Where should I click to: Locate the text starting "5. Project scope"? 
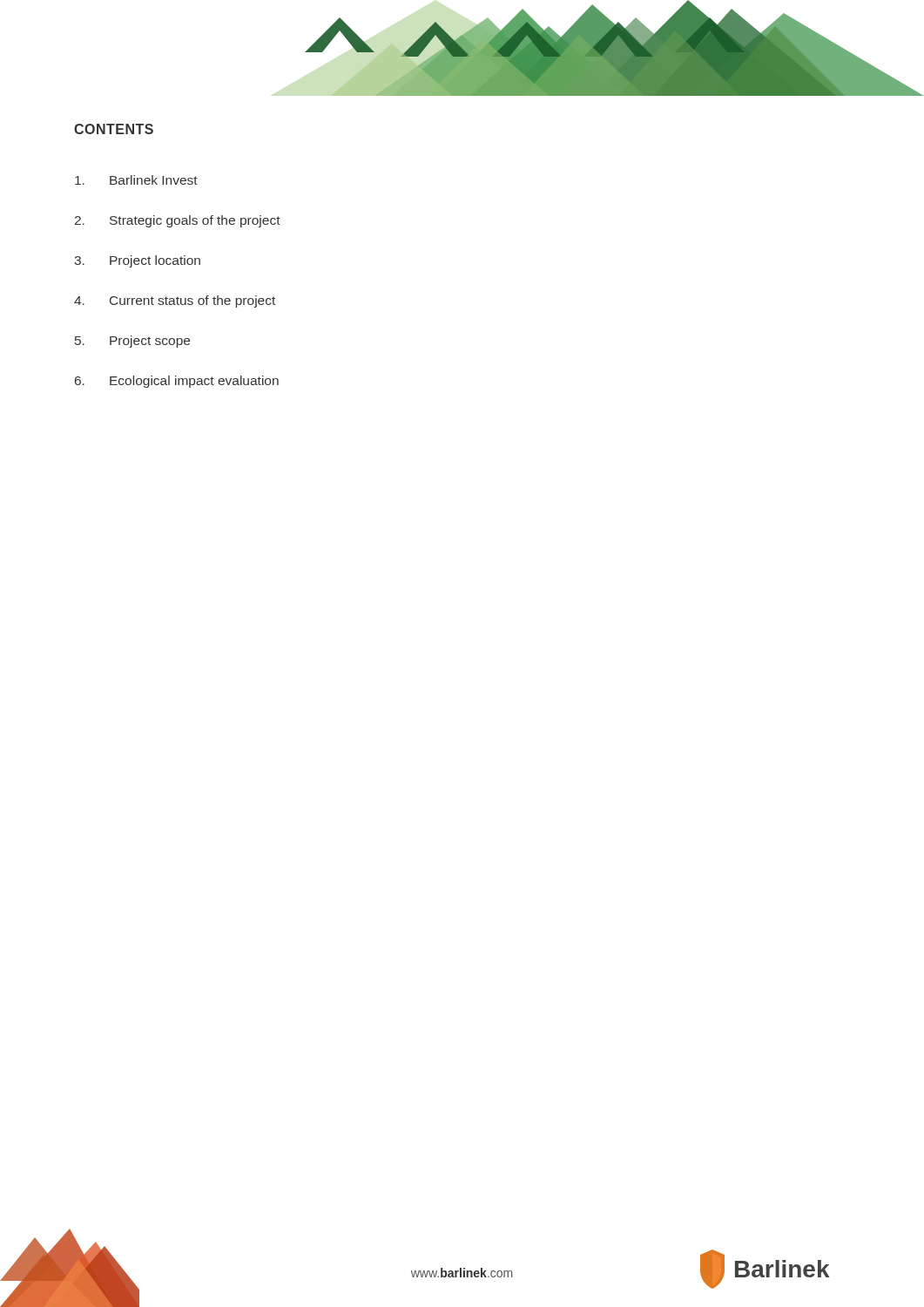tap(132, 341)
